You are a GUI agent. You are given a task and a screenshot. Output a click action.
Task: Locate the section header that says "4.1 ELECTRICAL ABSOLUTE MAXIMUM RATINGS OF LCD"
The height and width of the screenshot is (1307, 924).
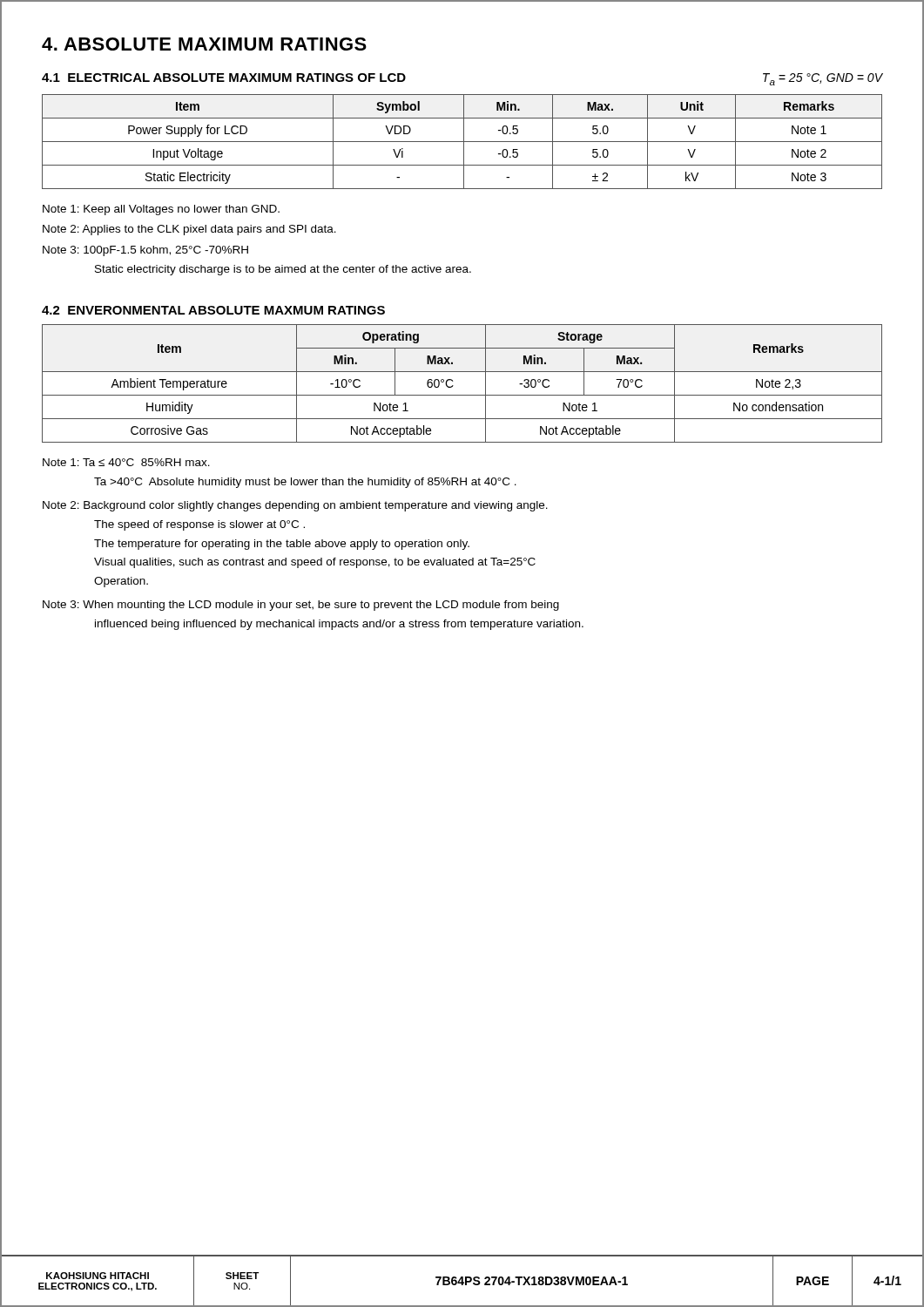click(221, 78)
